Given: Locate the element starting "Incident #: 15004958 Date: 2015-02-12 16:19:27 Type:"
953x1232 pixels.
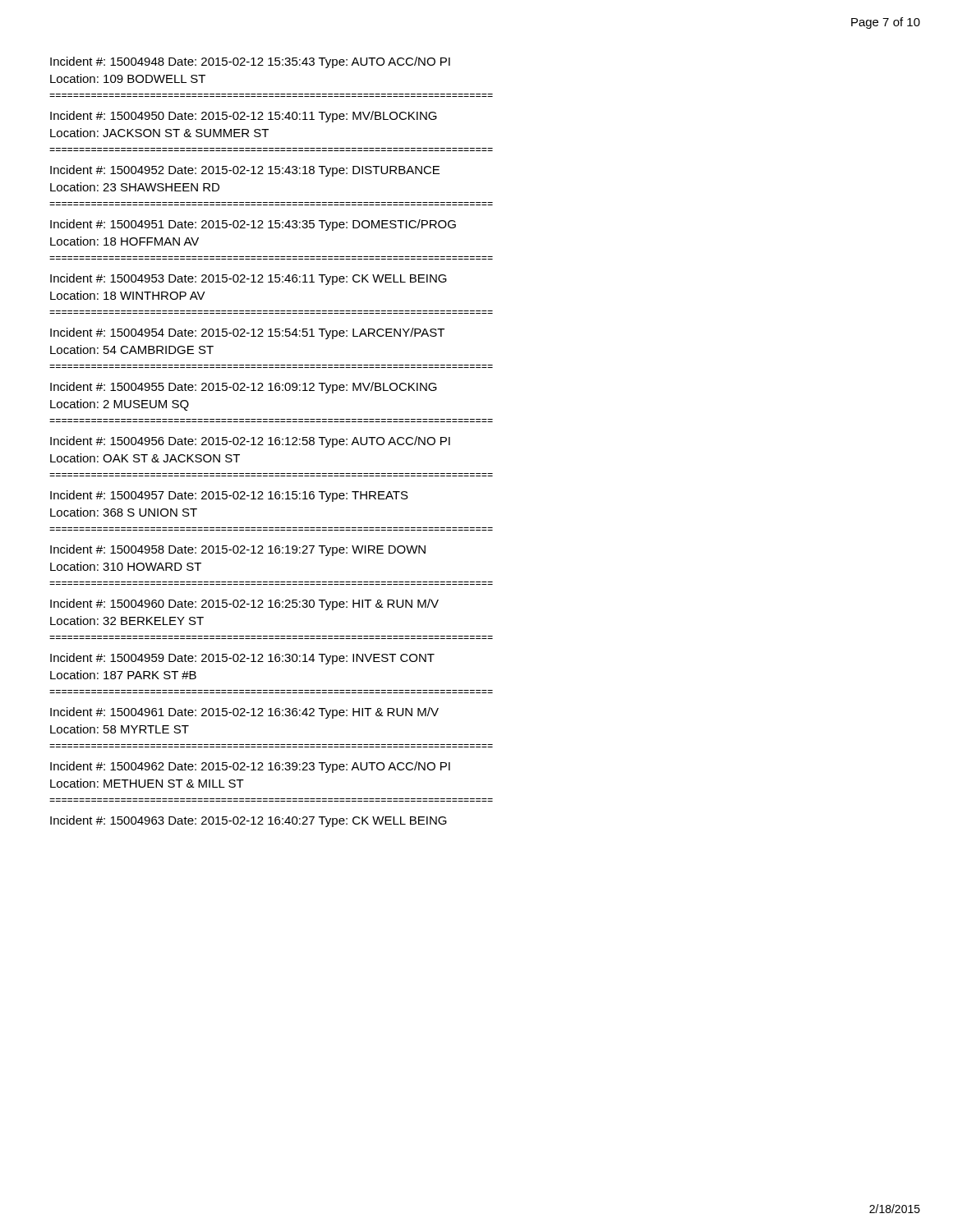Looking at the screenshot, I should pyautogui.click(x=238, y=550).
